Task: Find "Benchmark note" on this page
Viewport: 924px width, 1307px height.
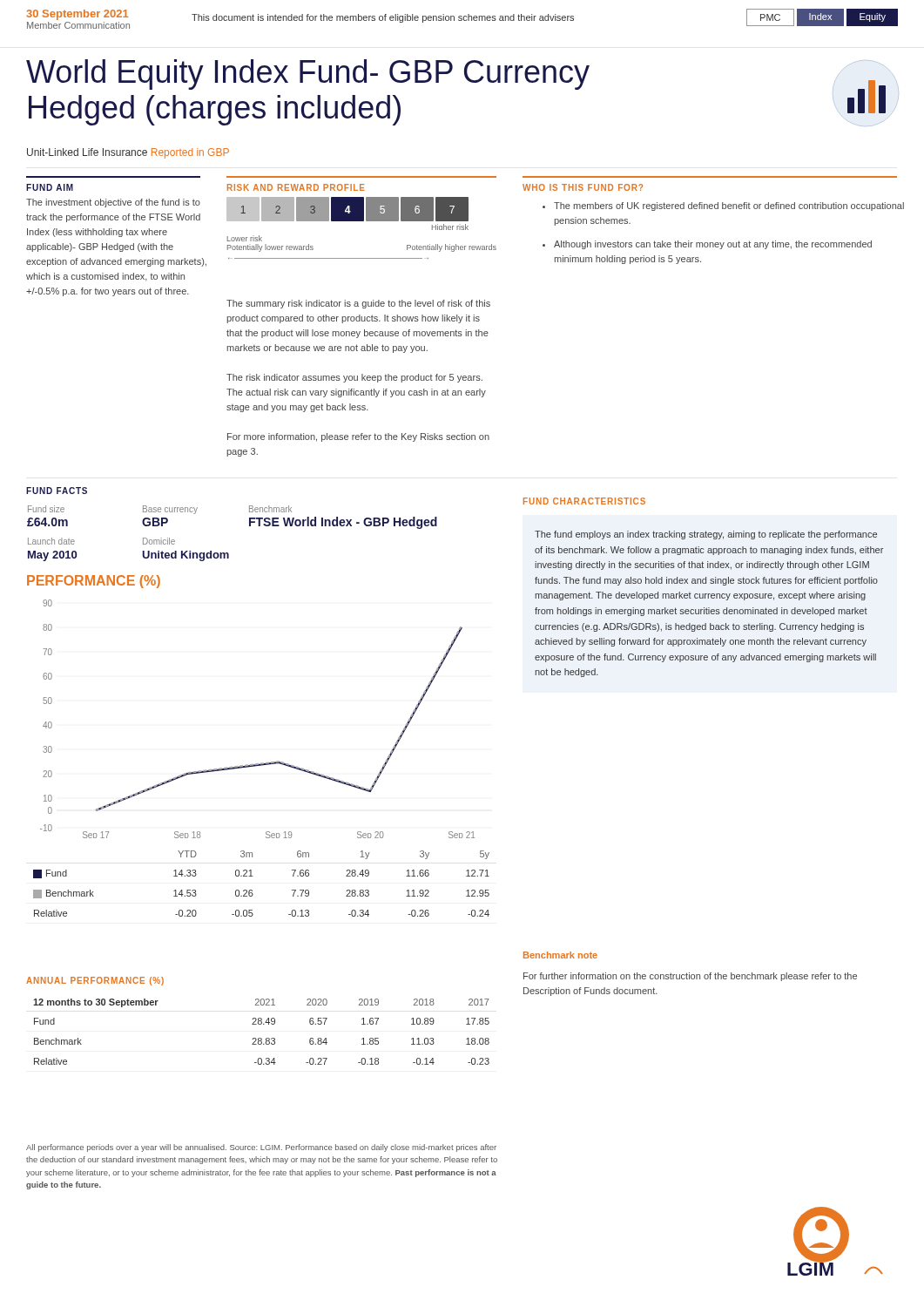Action: pyautogui.click(x=560, y=955)
